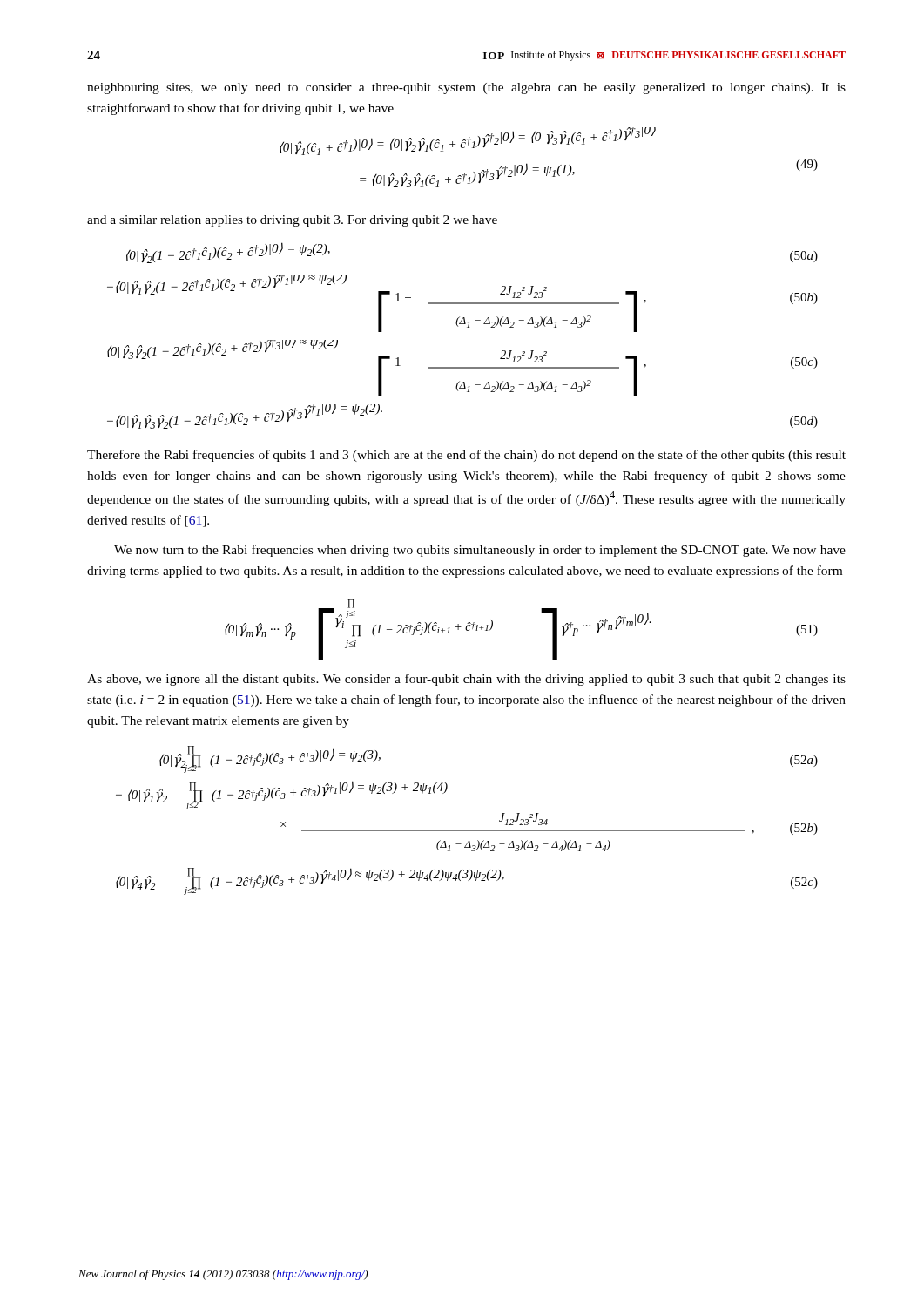Click on the formula that says "⟨0|γ̂2 ∏ j≤2"

(x=277, y=760)
